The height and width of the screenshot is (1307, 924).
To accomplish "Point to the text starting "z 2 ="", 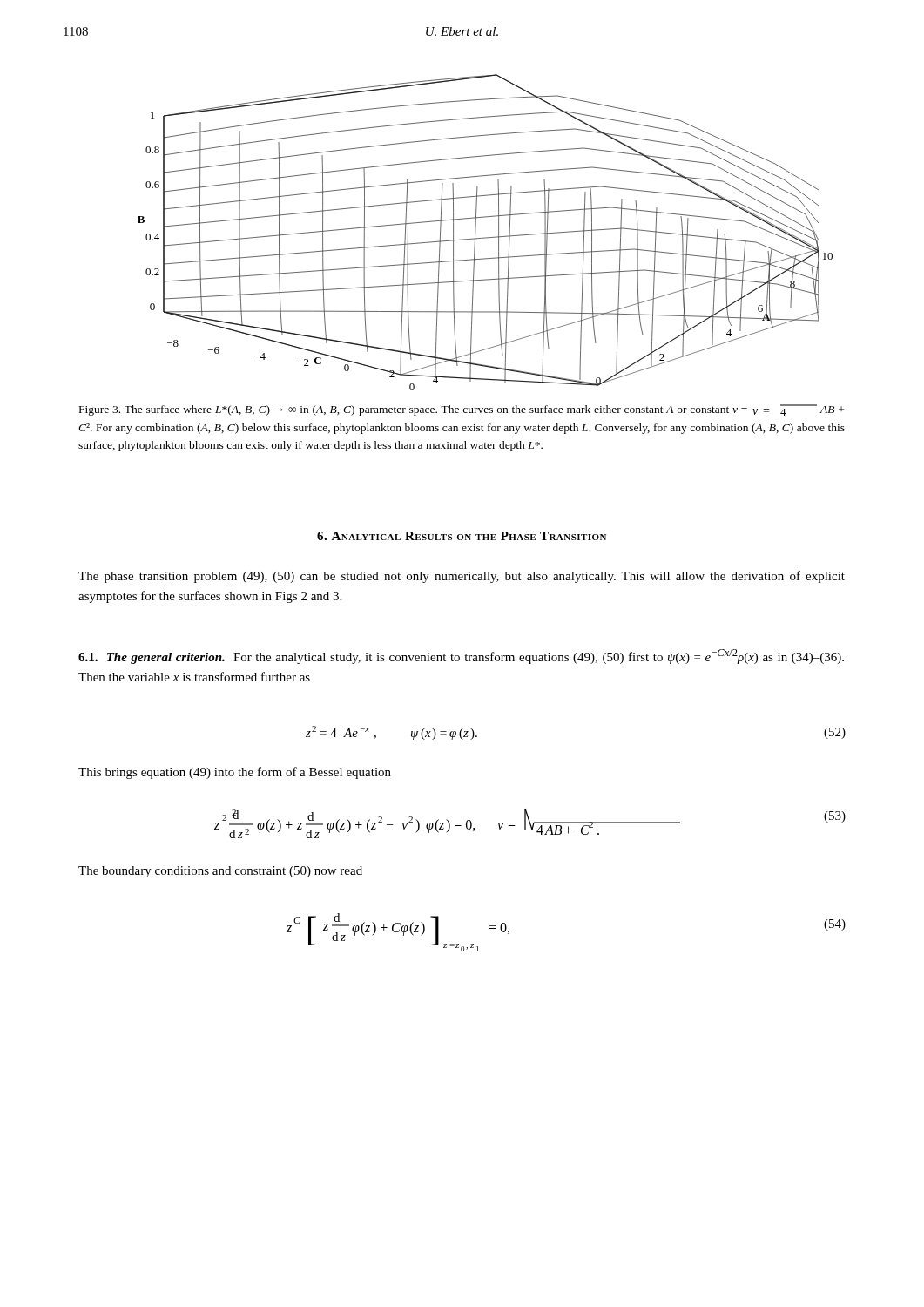I will tap(333, 731).
